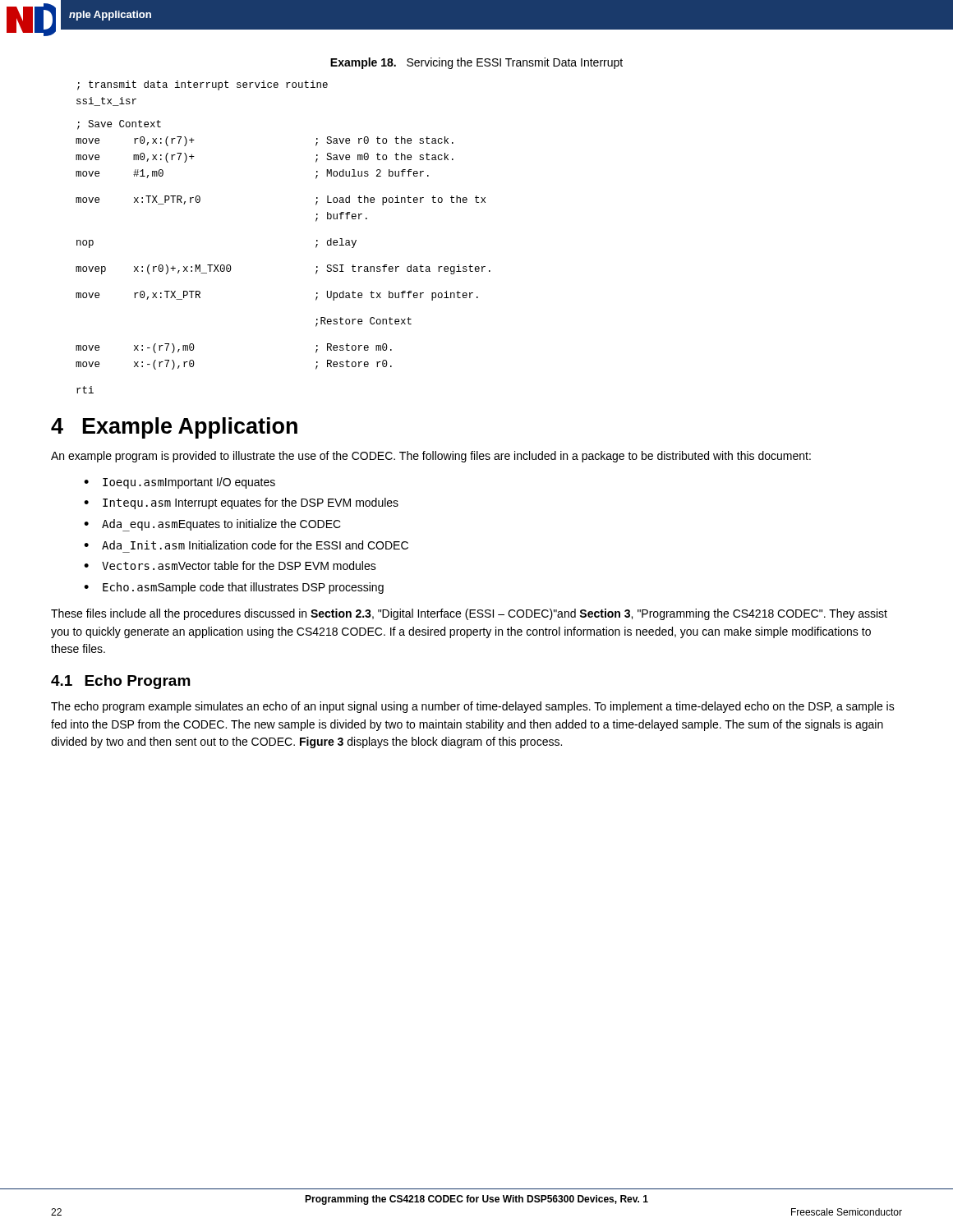Locate the caption that opens with "Example 18. Servicing the ESSI"
Viewport: 953px width, 1232px height.
(476, 62)
